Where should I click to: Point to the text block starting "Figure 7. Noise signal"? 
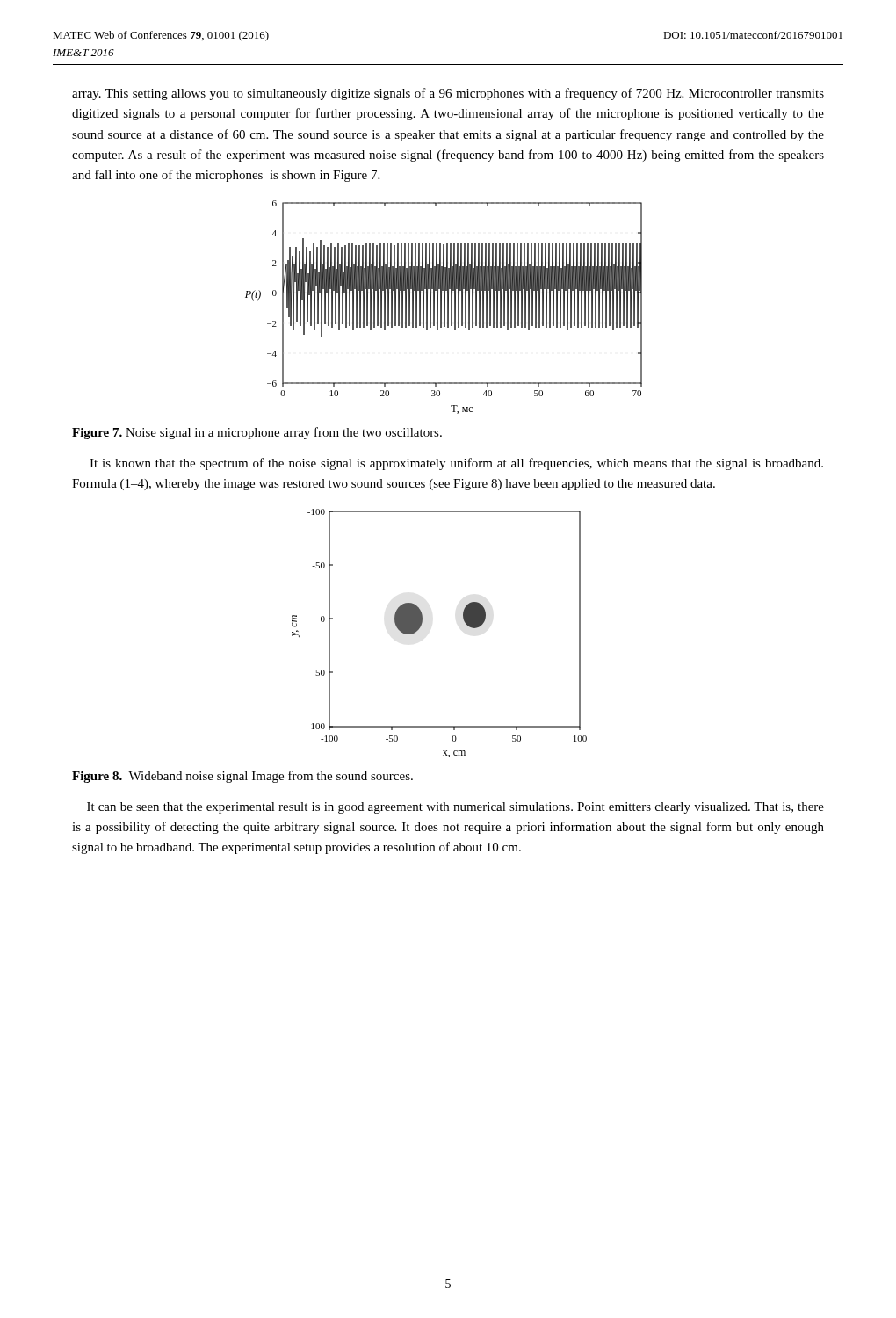[257, 433]
